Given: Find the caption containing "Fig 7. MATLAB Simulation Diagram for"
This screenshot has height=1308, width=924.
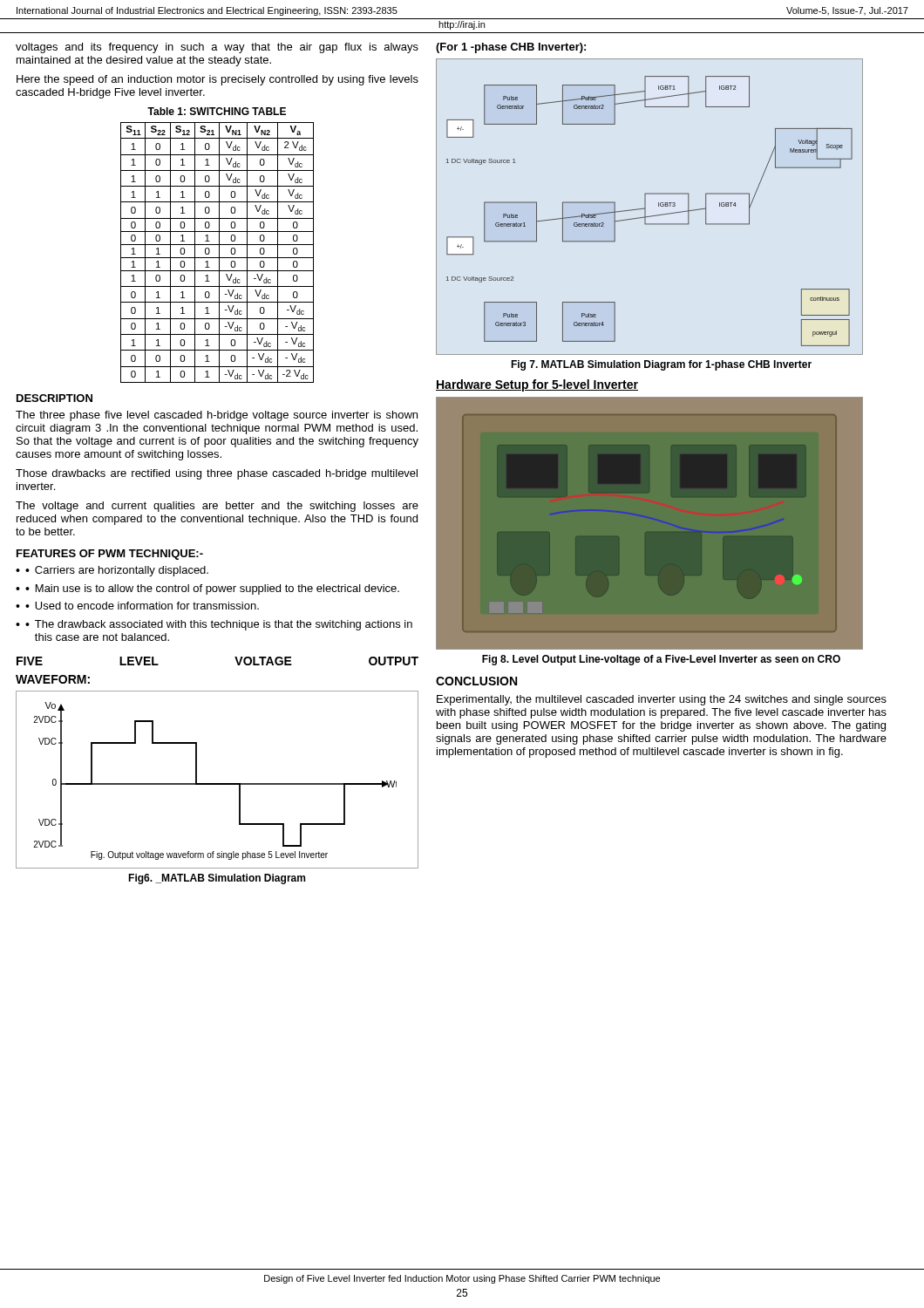Looking at the screenshot, I should tap(661, 364).
